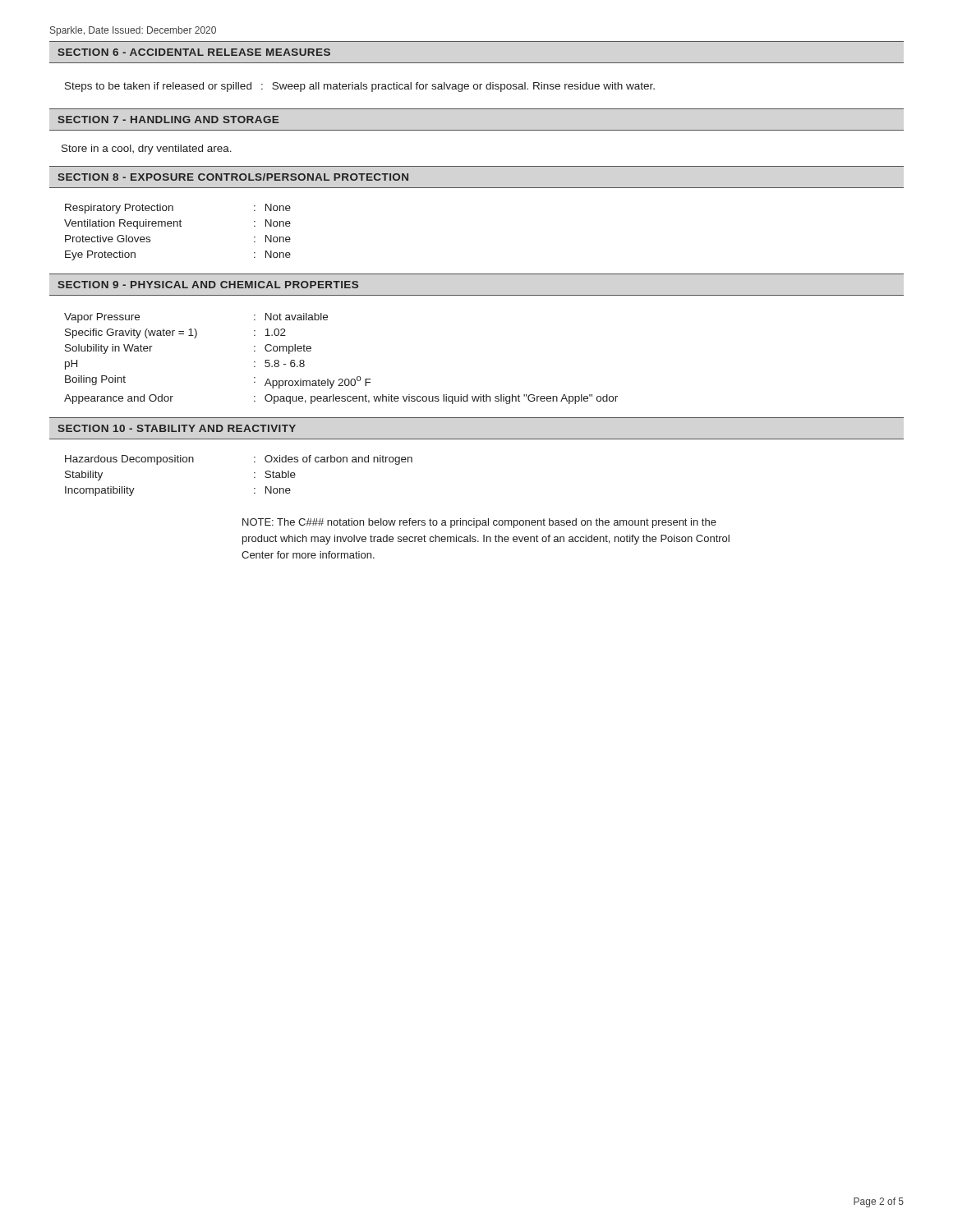Click the section header that begins "SECTION 9 -"
Viewport: 953px width, 1232px height.
[x=208, y=285]
